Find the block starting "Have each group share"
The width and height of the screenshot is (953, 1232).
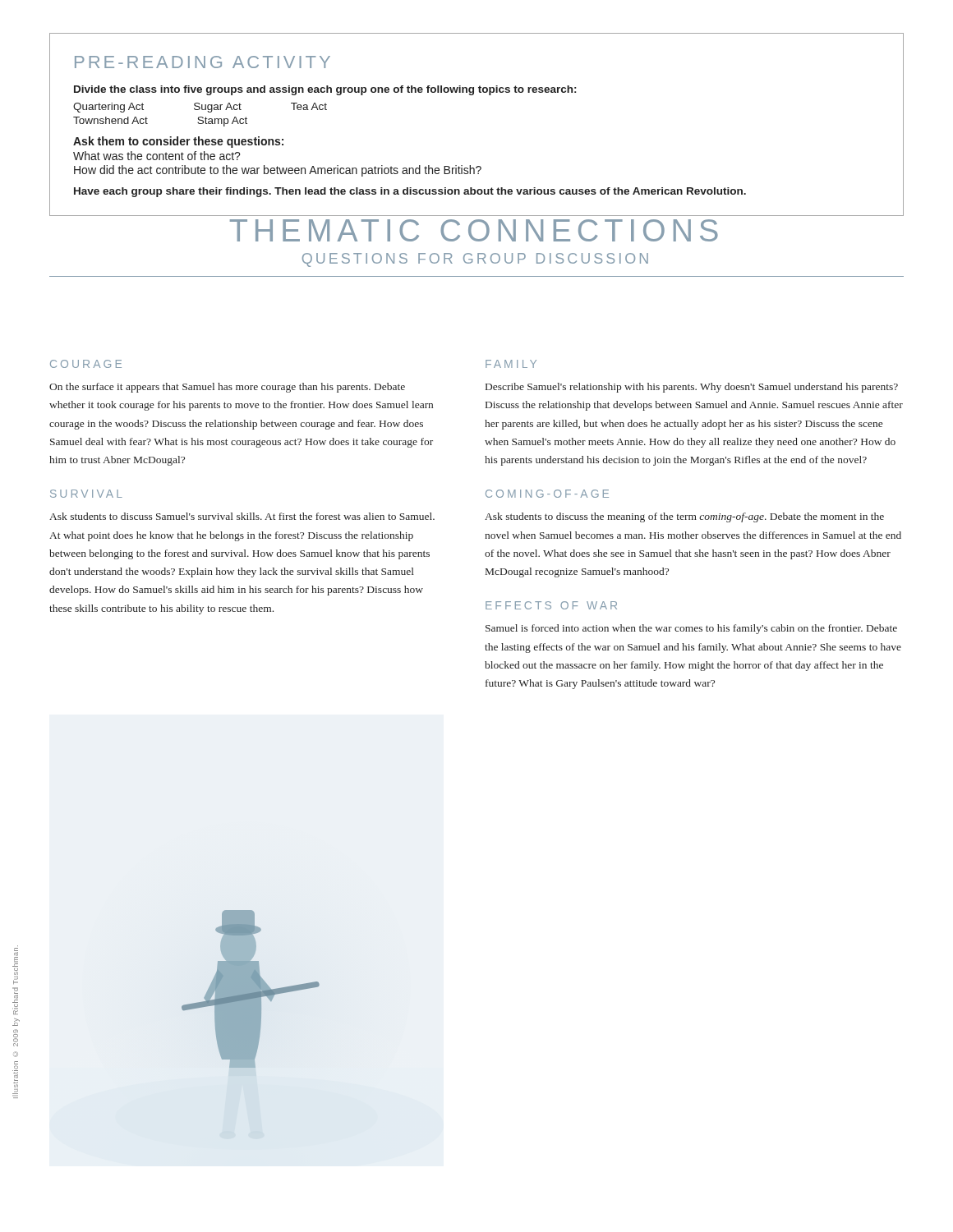coord(410,191)
